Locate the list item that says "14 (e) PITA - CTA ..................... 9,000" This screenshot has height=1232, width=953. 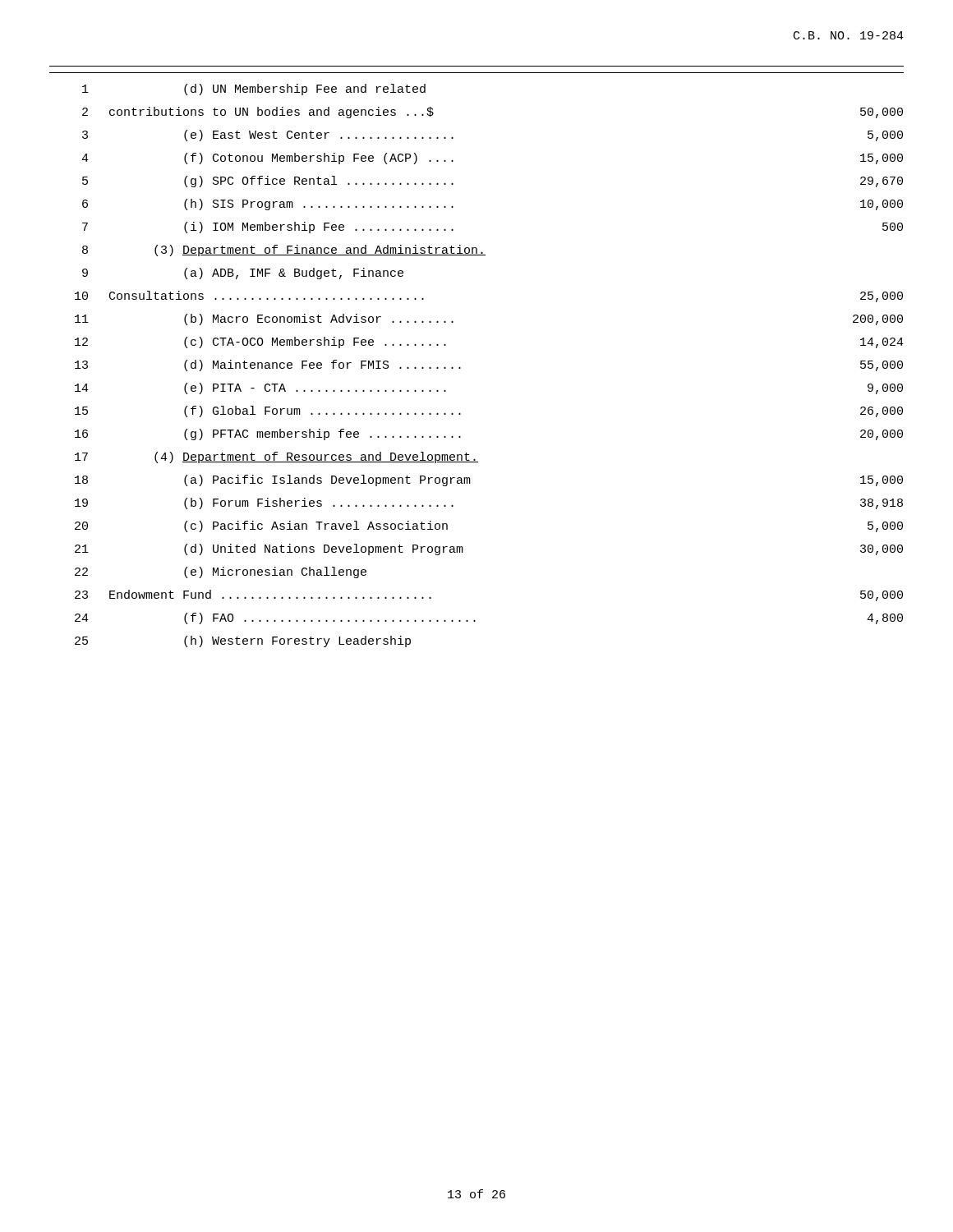(x=83, y=388)
